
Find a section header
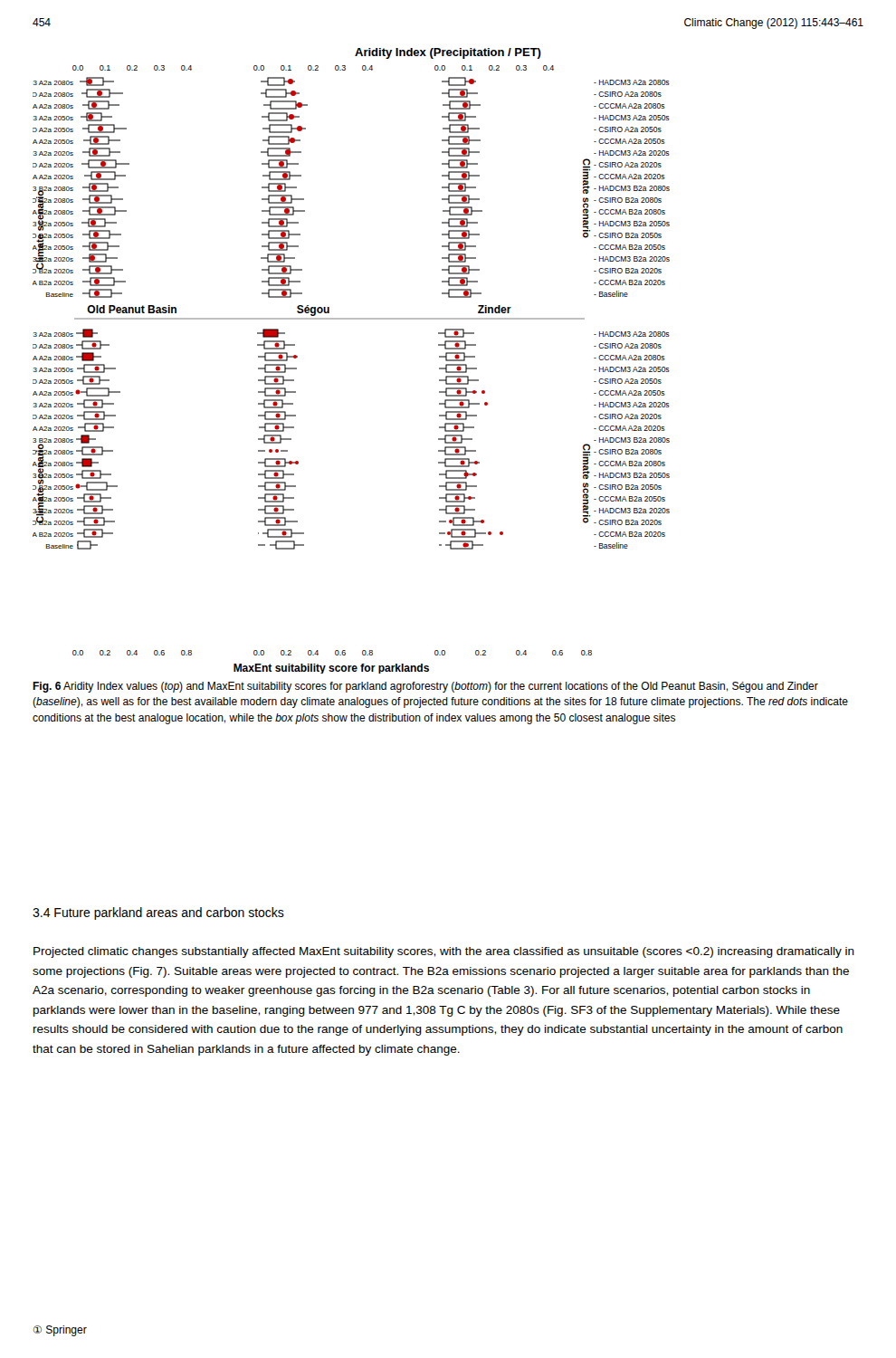[x=158, y=913]
